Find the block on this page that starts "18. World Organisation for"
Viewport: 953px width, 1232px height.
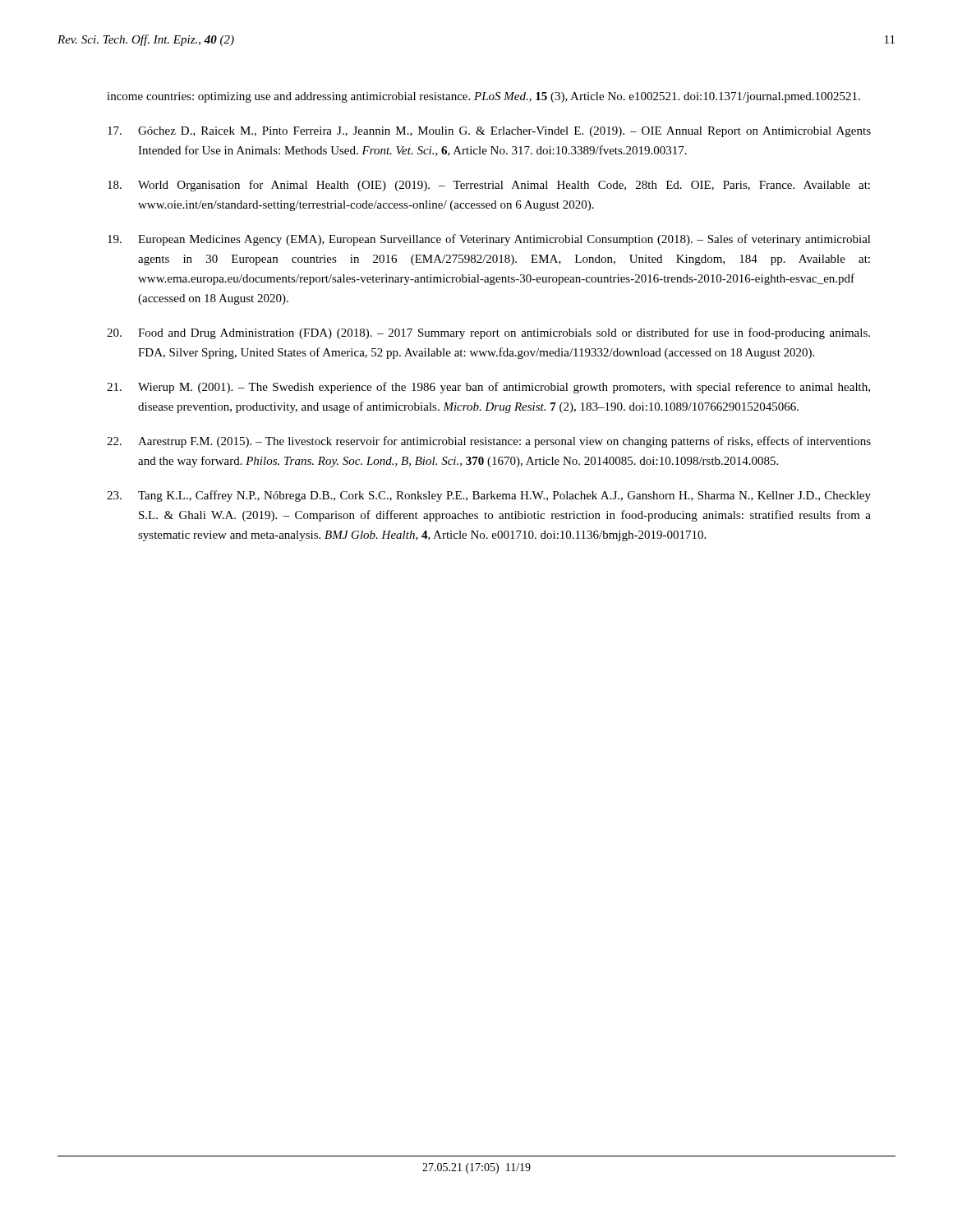click(x=489, y=195)
